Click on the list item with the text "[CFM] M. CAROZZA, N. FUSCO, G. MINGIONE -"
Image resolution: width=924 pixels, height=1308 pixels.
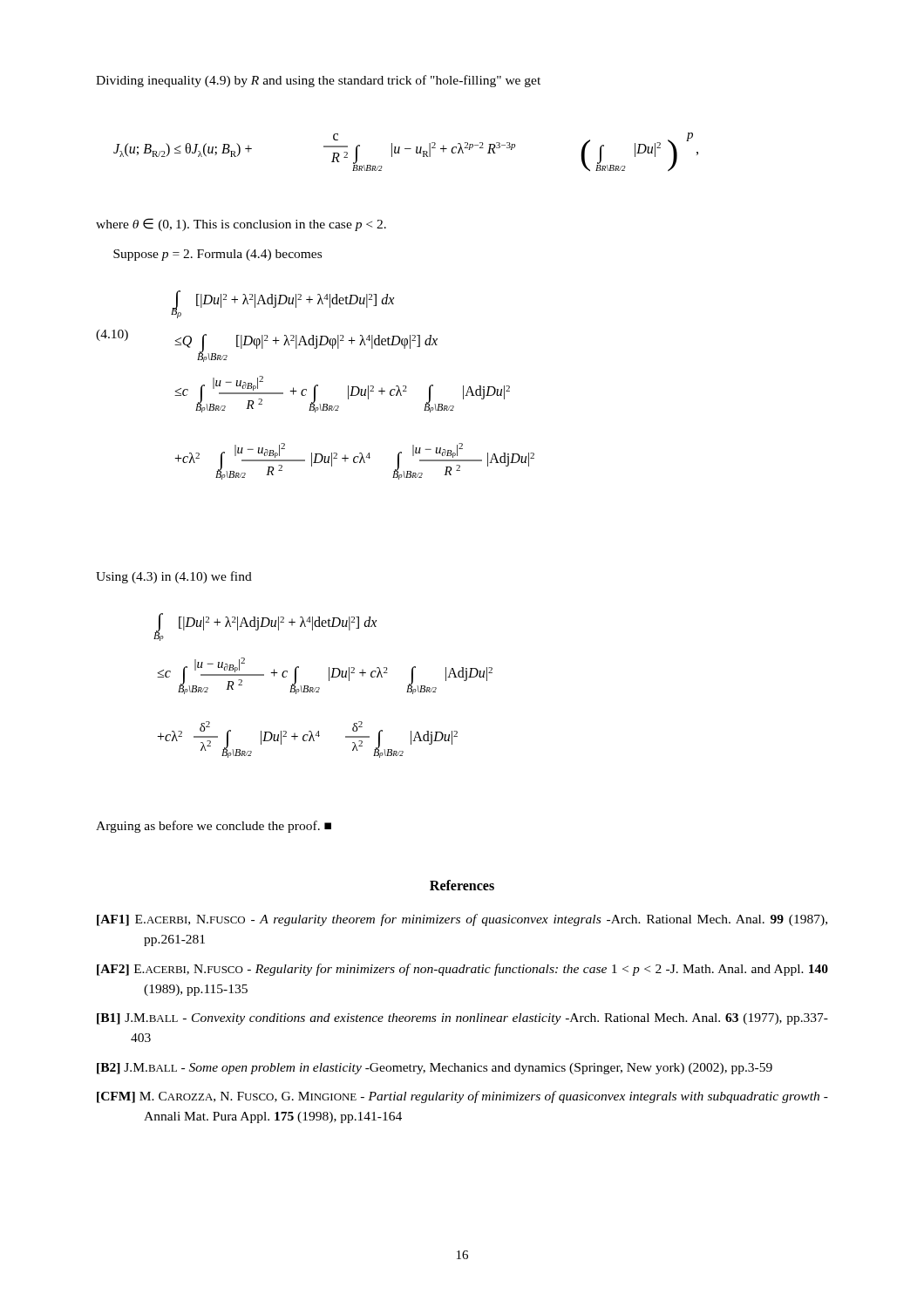[462, 1106]
